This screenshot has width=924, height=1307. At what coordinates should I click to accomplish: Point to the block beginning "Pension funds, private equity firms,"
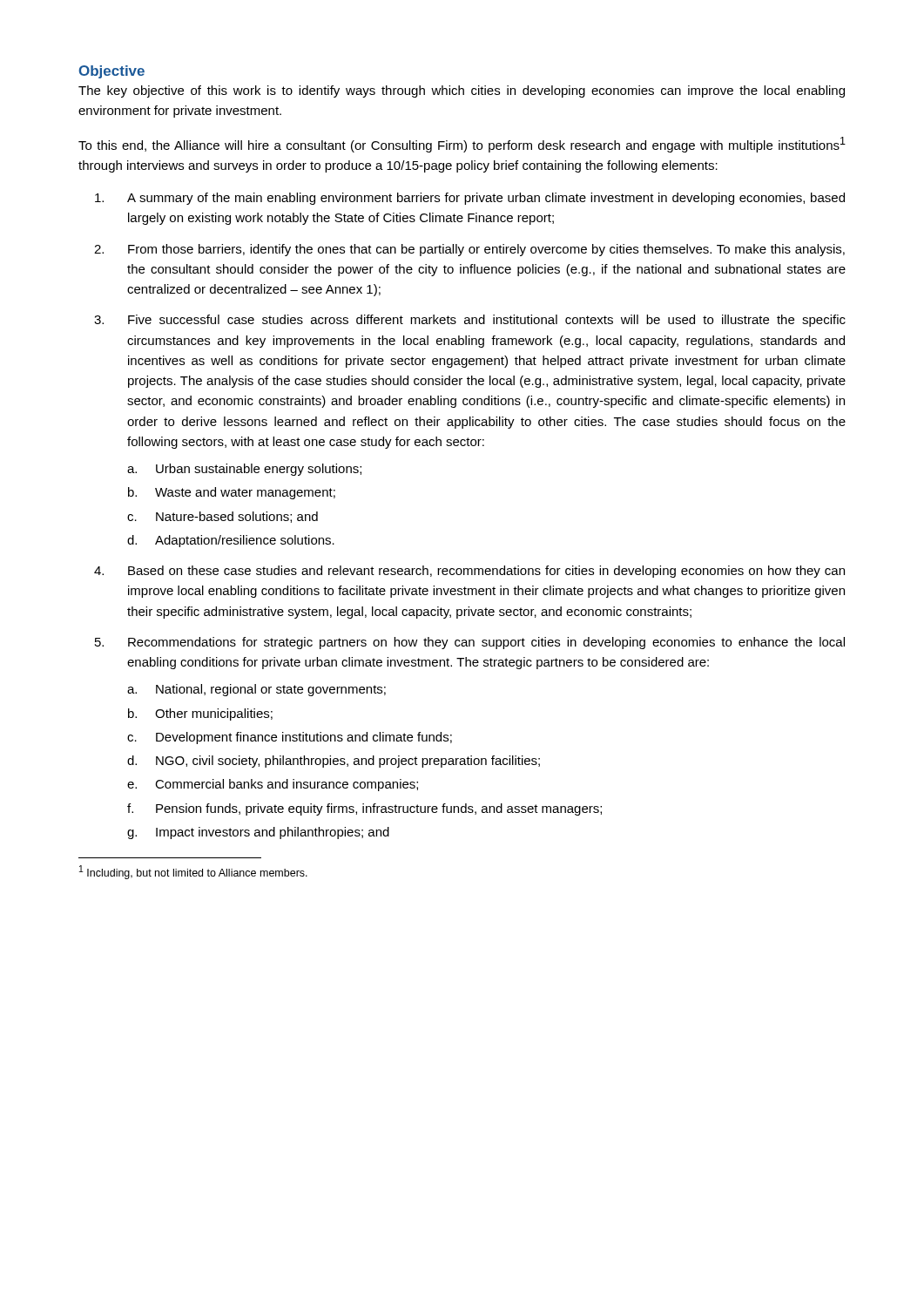coord(379,808)
